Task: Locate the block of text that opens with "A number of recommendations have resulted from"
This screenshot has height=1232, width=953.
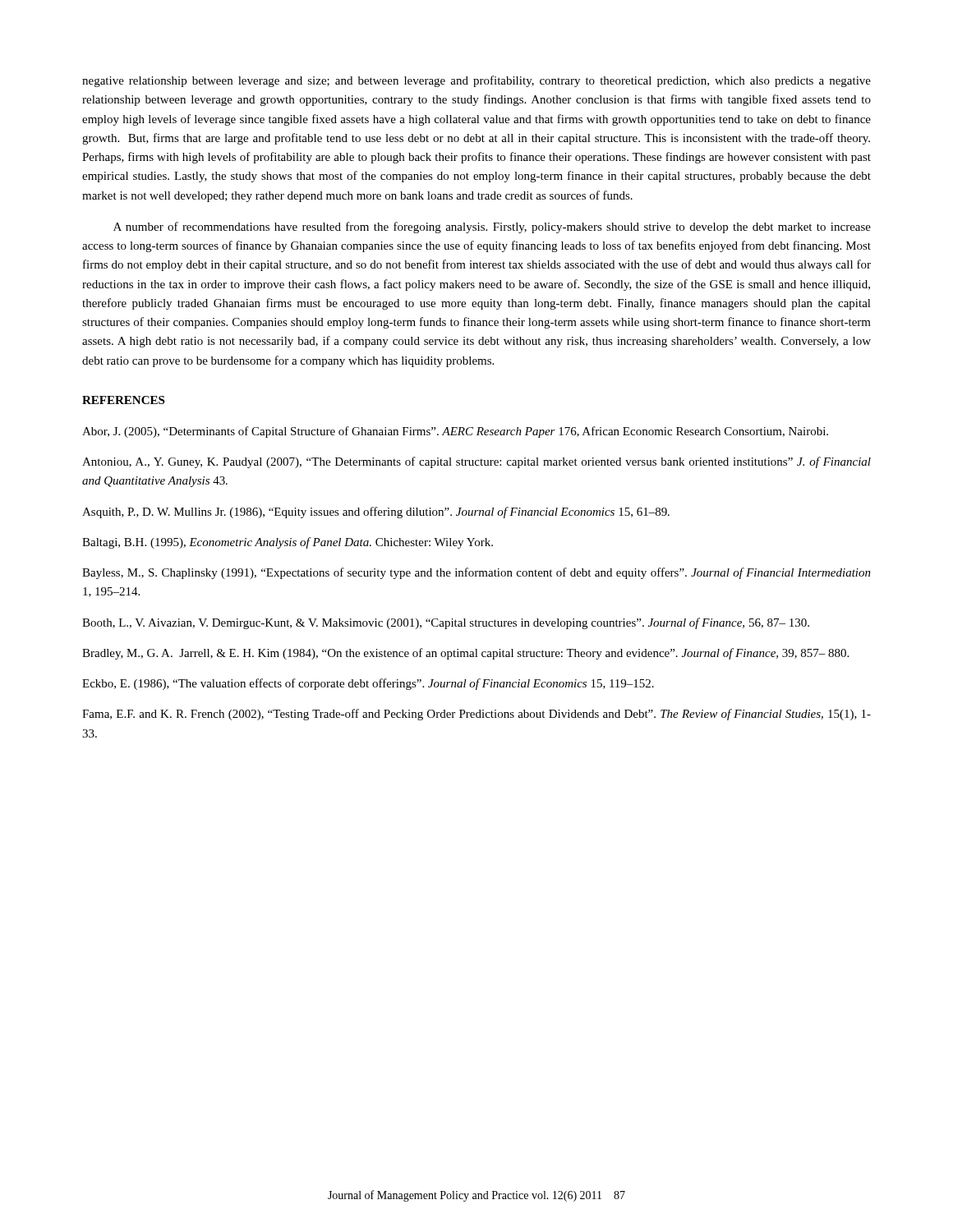Action: pyautogui.click(x=476, y=294)
